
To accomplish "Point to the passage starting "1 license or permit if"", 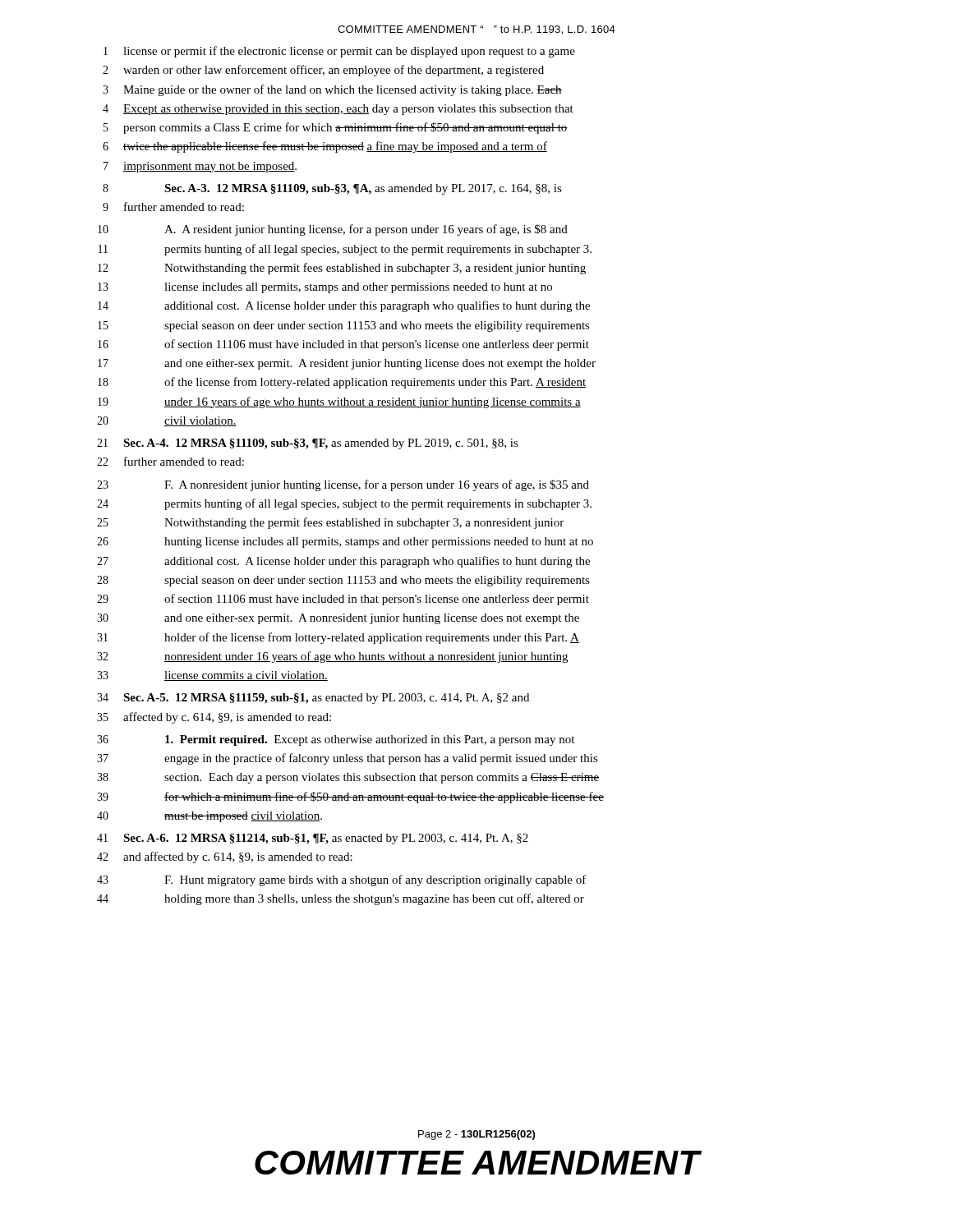I will click(476, 109).
